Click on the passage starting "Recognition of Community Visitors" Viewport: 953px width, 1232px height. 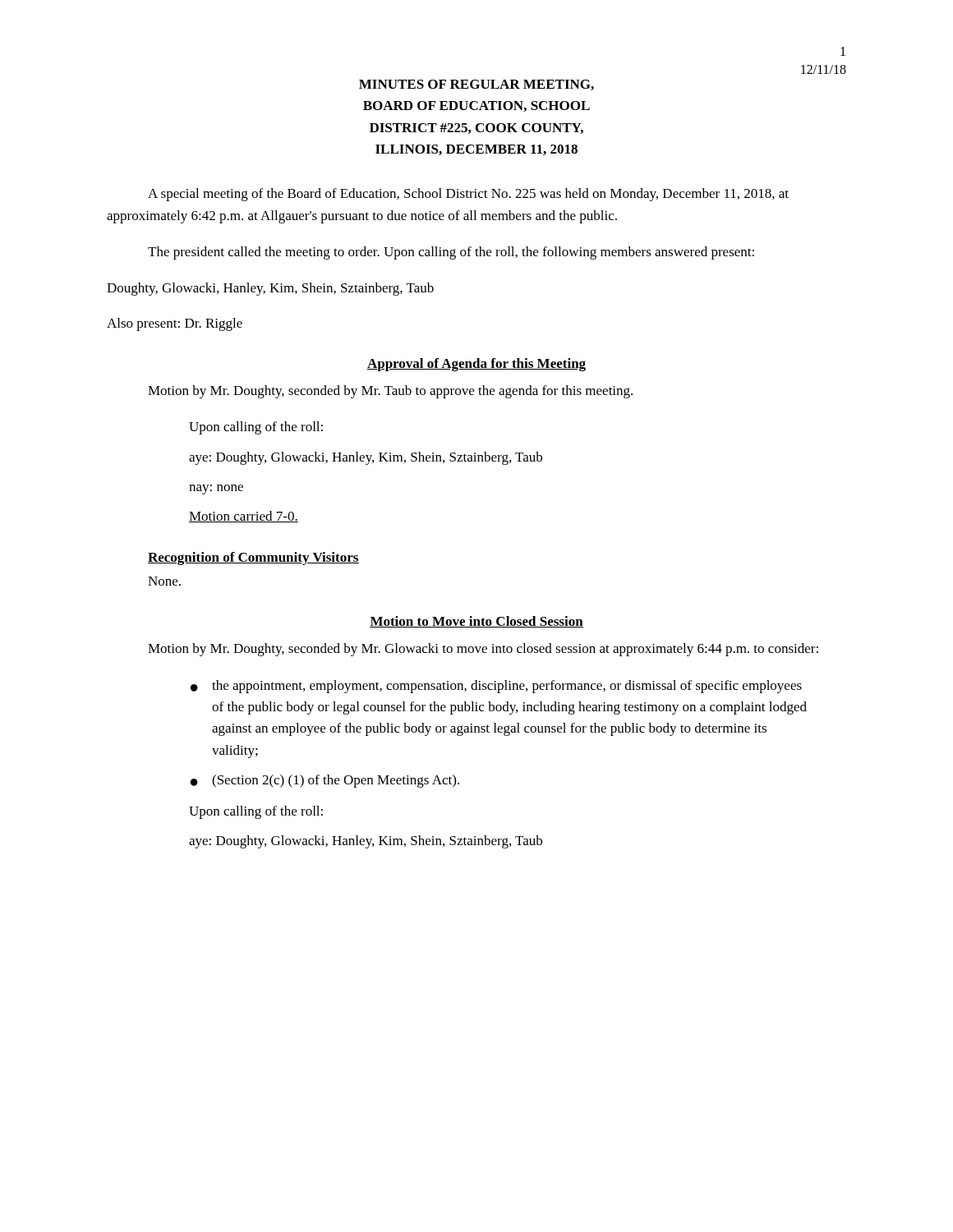coord(253,557)
